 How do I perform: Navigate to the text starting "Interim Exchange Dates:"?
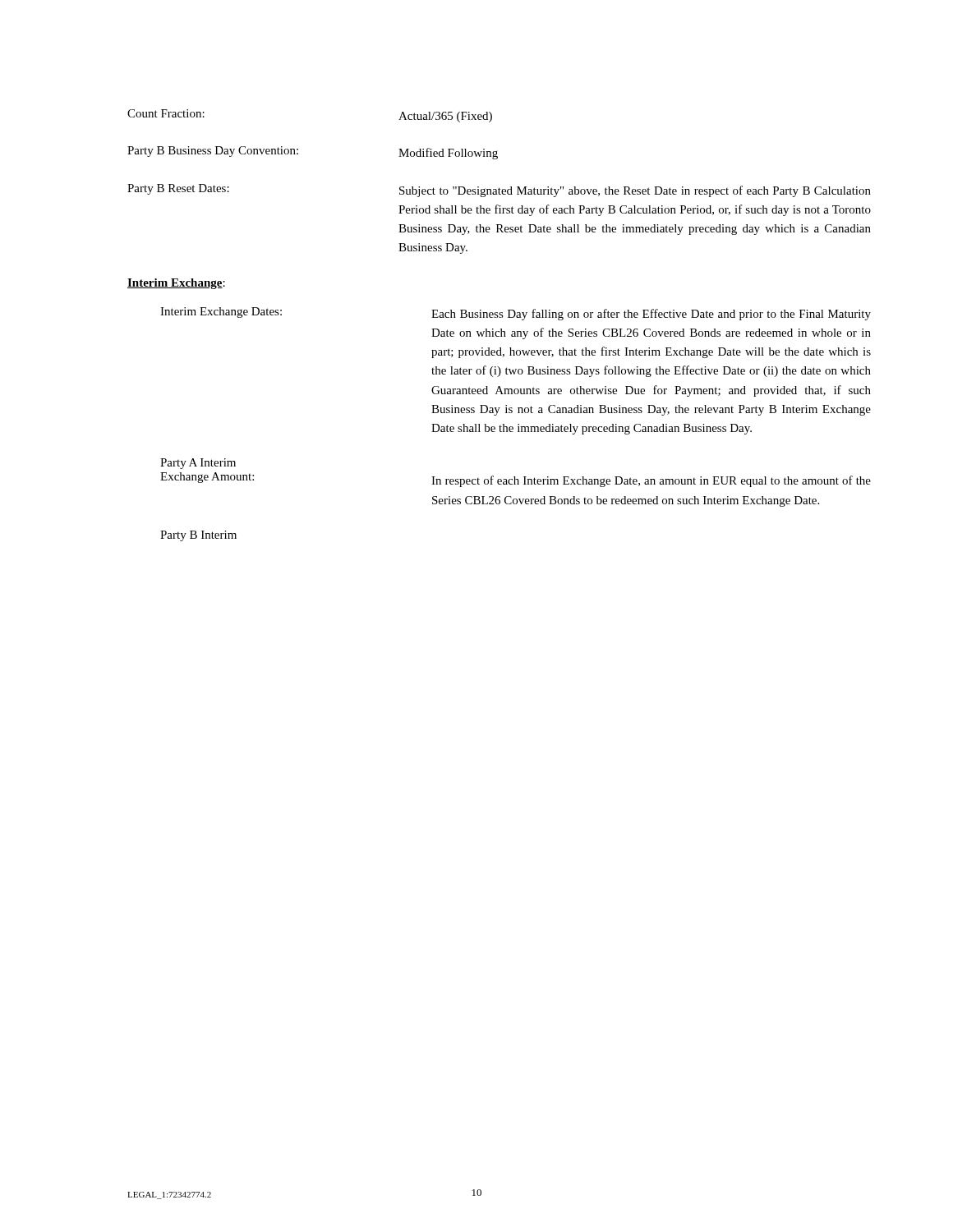[499, 371]
